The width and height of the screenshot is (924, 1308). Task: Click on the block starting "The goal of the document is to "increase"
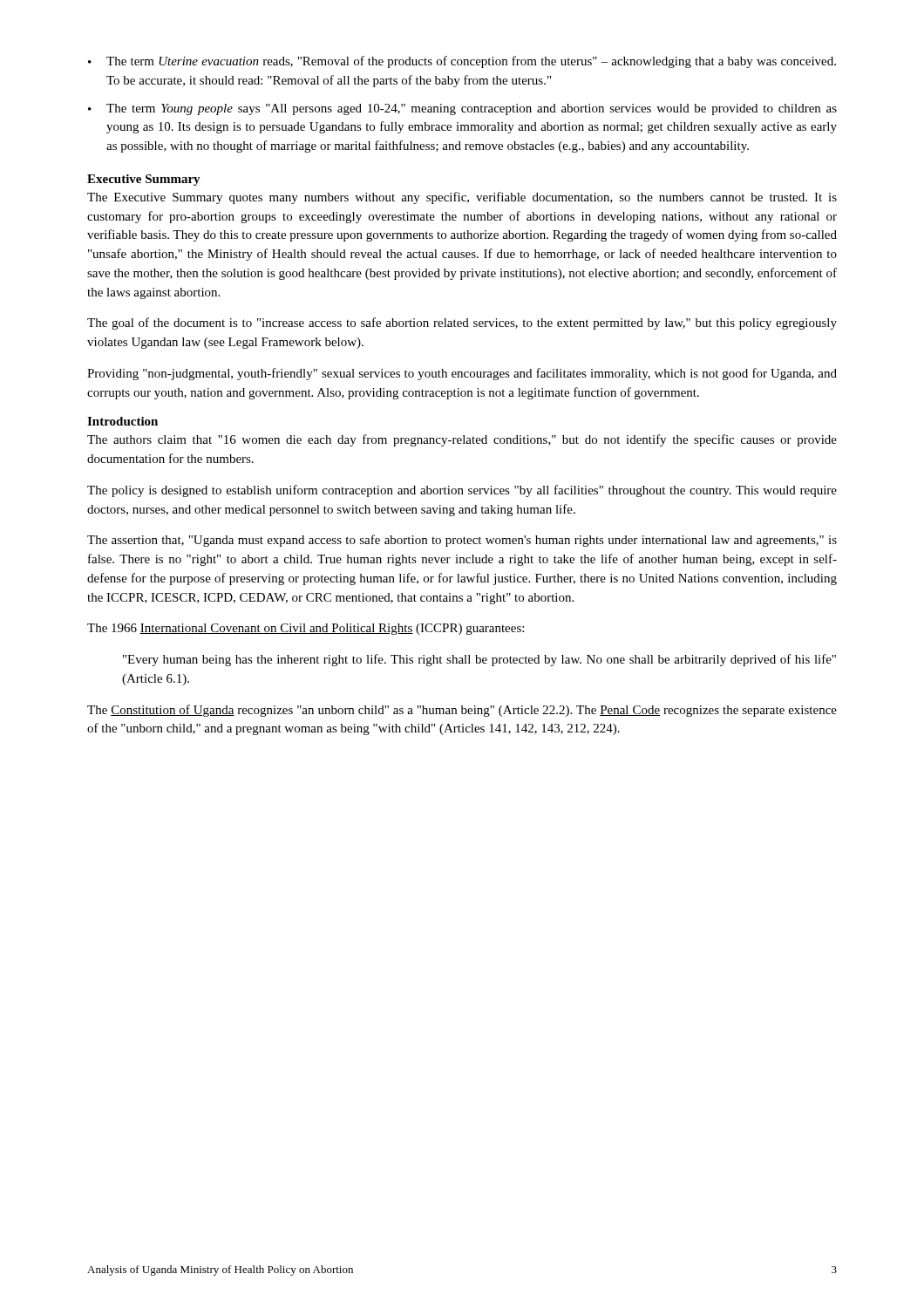tap(462, 332)
